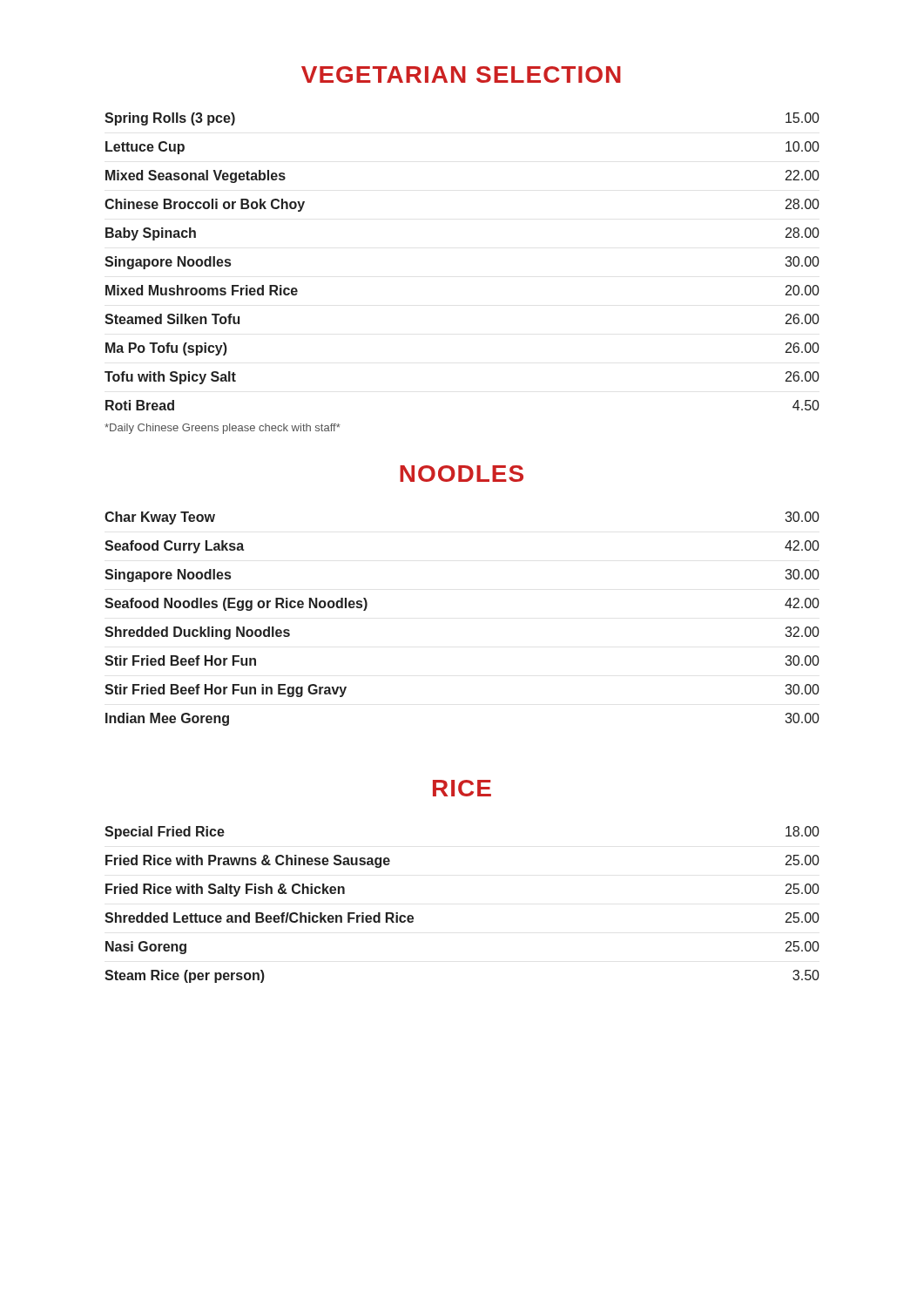This screenshot has height=1307, width=924.
Task: Navigate to the text block starting "Steamed Silken Tofu 26.00"
Action: tap(171, 318)
